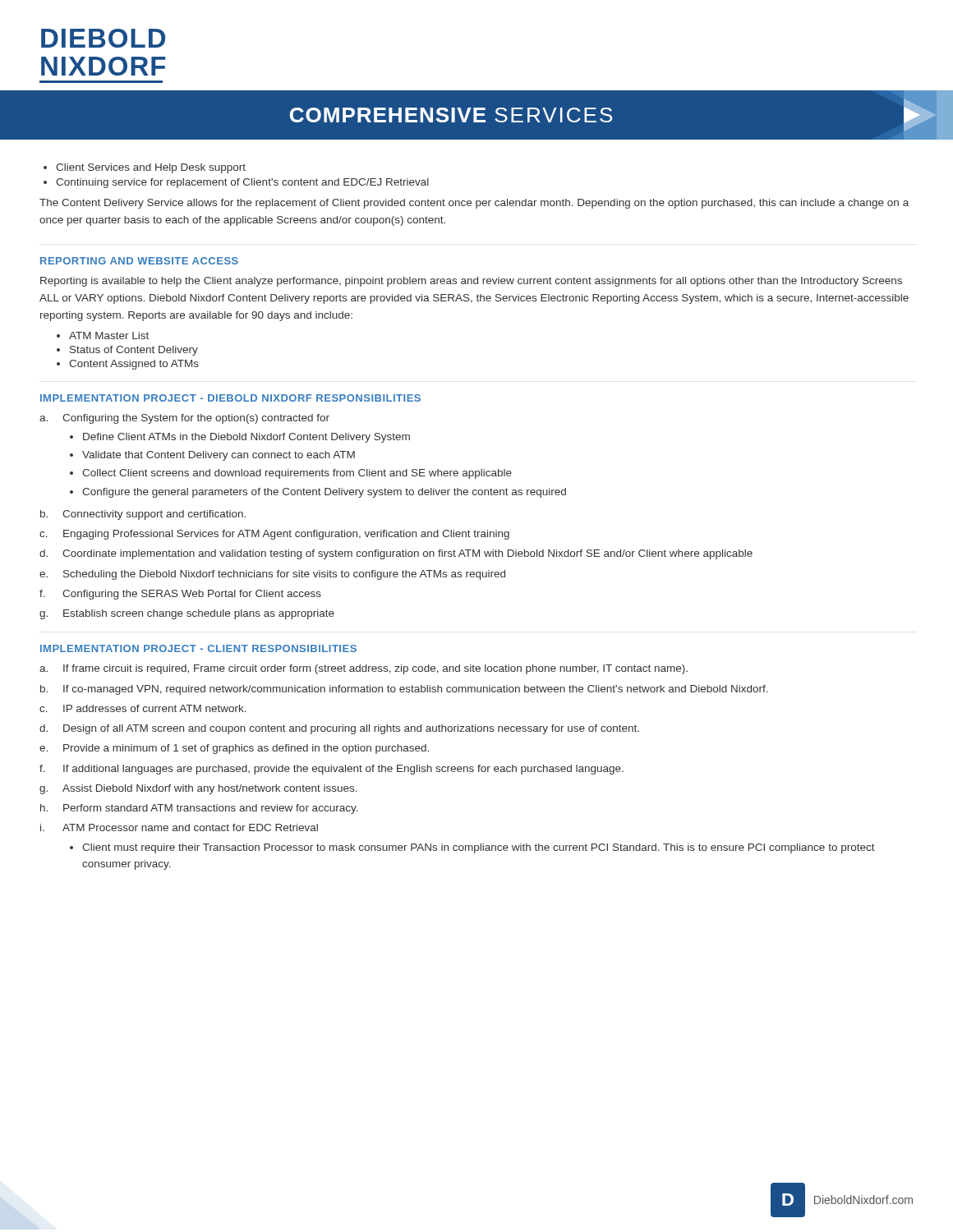Locate the block starting "REPORTING AND WEBSITE ACCESS"
Image resolution: width=953 pixels, height=1232 pixels.
[139, 261]
